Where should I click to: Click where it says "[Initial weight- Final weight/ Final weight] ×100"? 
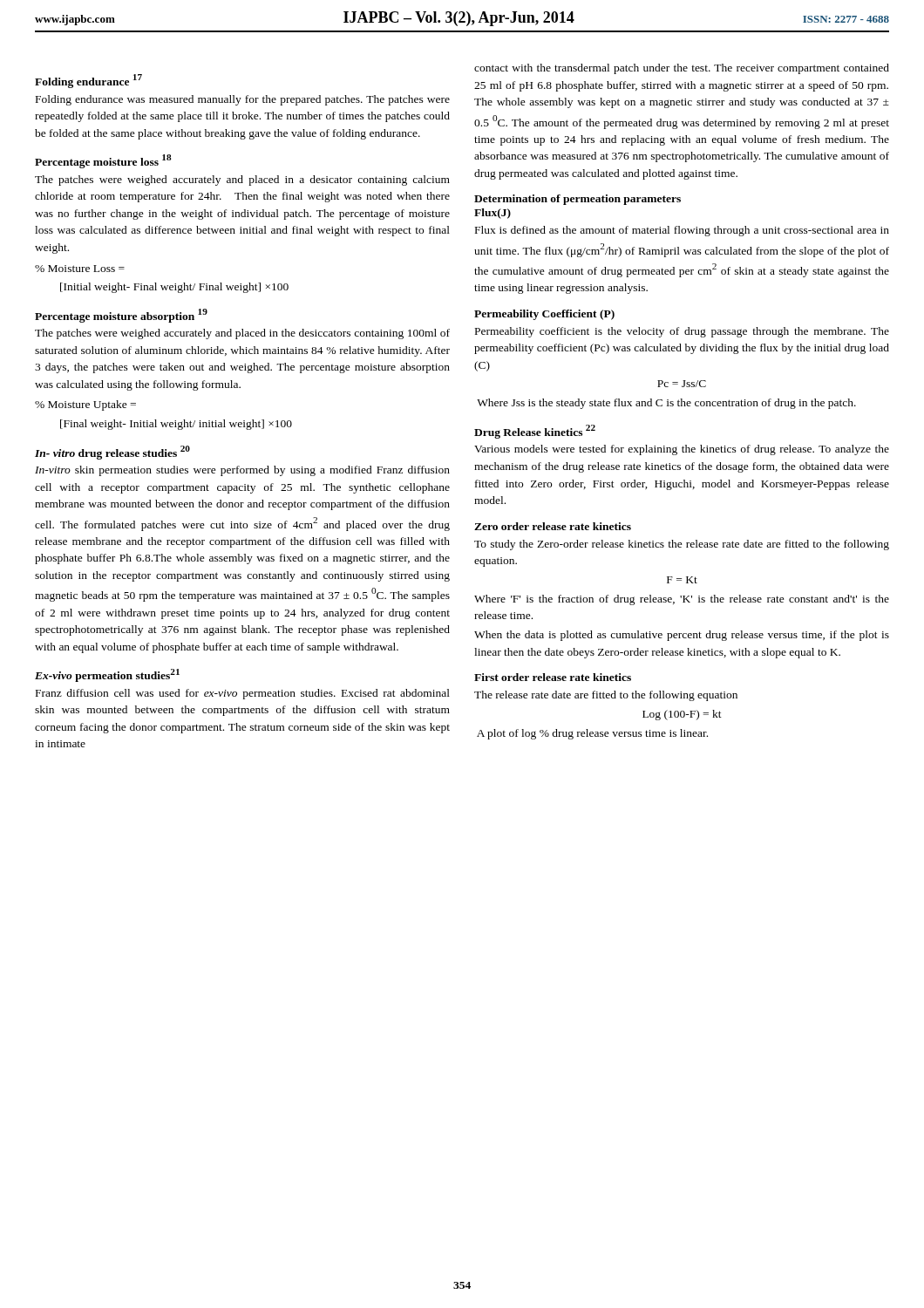tap(174, 286)
